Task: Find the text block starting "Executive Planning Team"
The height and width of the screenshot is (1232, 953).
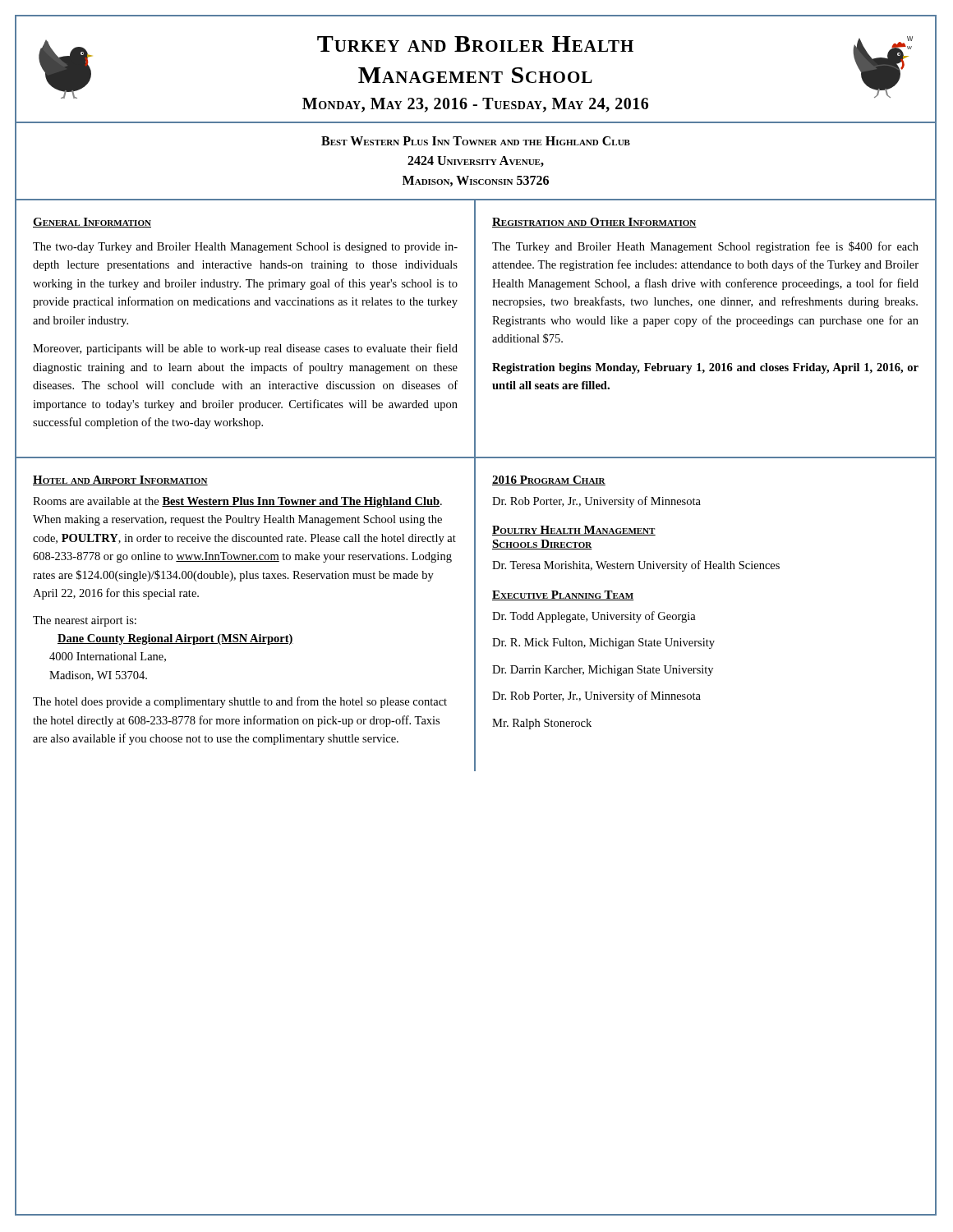Action: [x=563, y=594]
